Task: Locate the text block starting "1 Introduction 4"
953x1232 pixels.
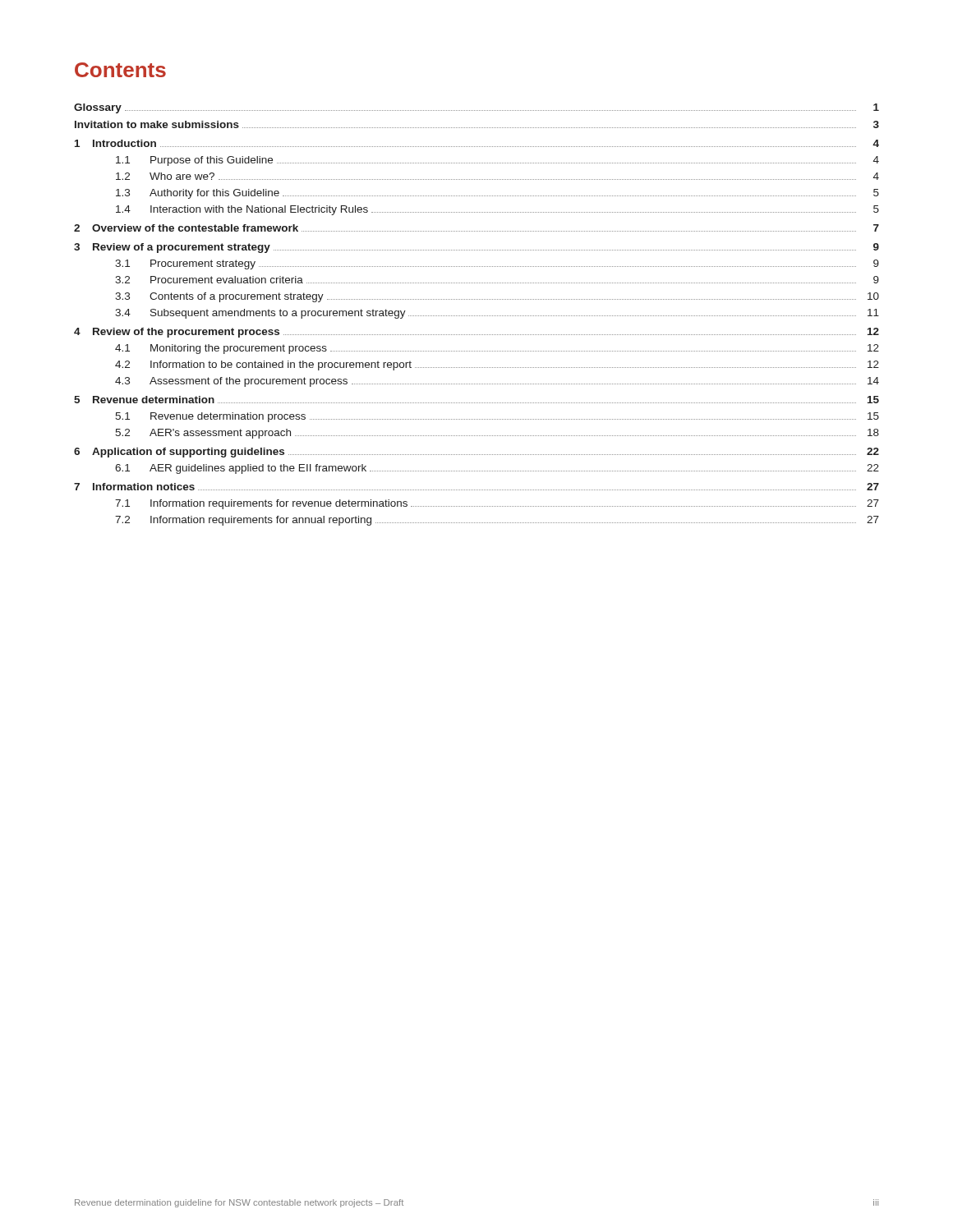Action: tap(476, 143)
